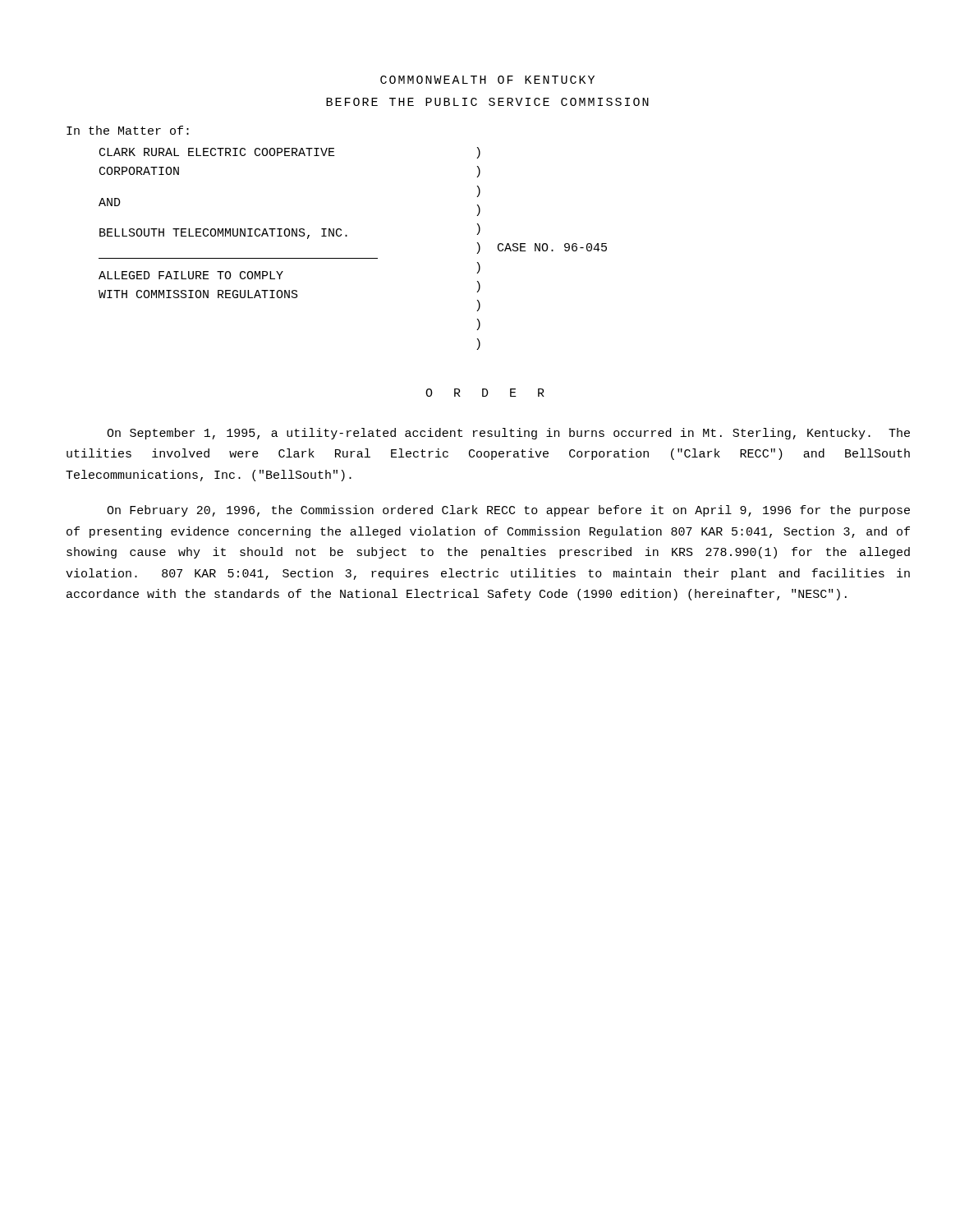Select the text block containing "CLARK RURAL ELECTRIC COOPERATIVE CORPORATION AND BELLSOUTH"
This screenshot has height=1232, width=960.
tap(217, 152)
